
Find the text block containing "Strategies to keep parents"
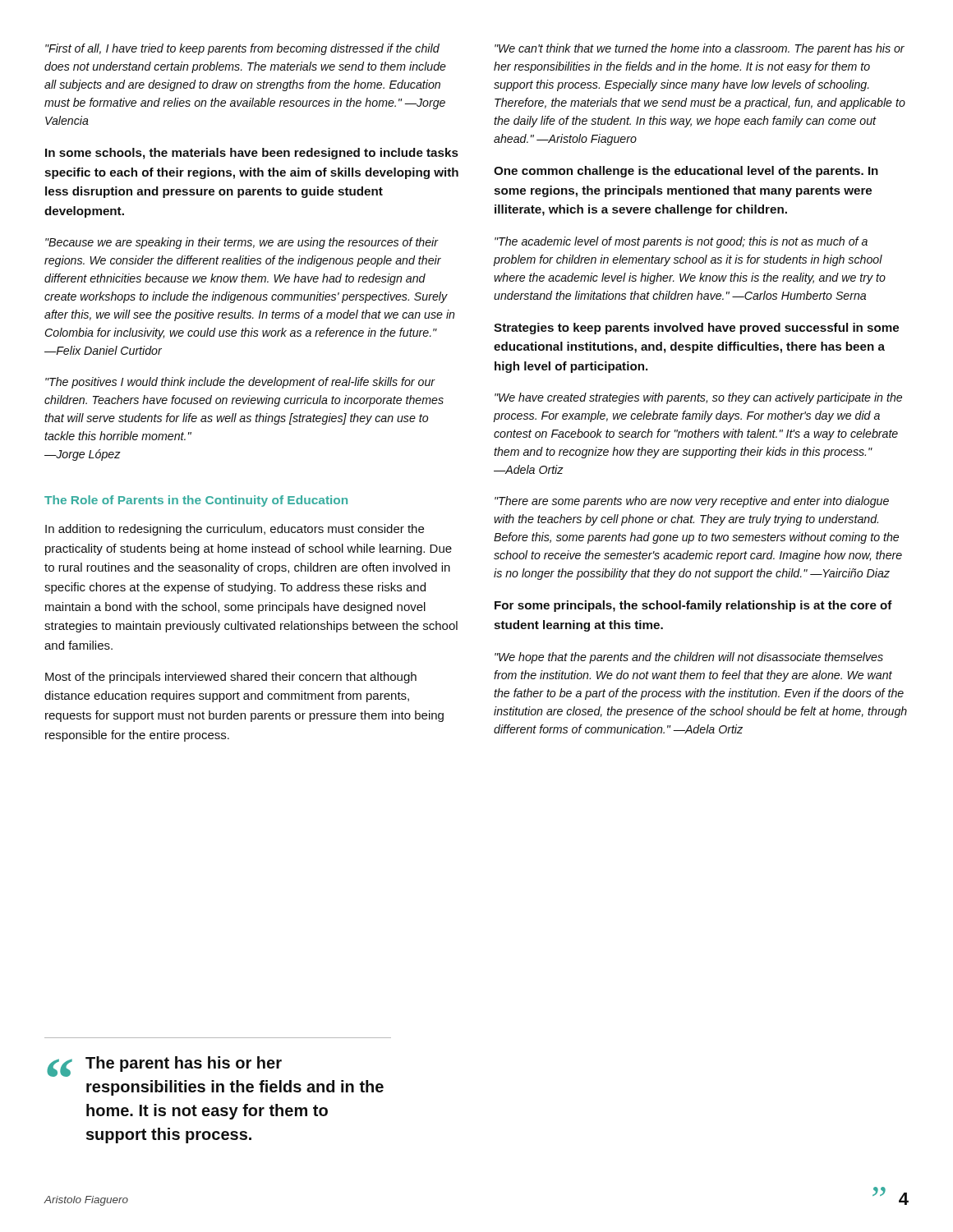[701, 347]
